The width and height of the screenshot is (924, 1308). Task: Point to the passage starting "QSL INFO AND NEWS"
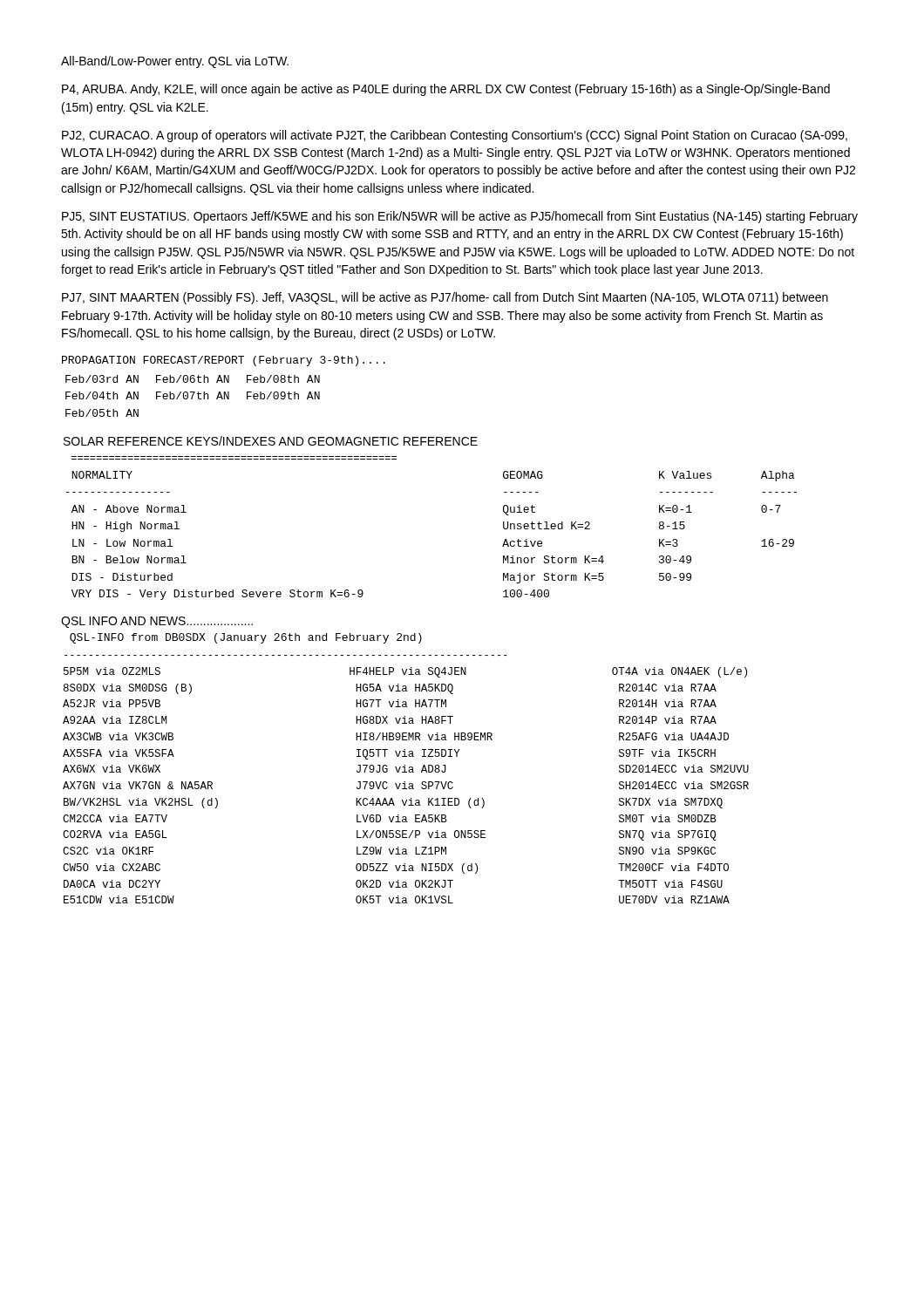[x=157, y=621]
